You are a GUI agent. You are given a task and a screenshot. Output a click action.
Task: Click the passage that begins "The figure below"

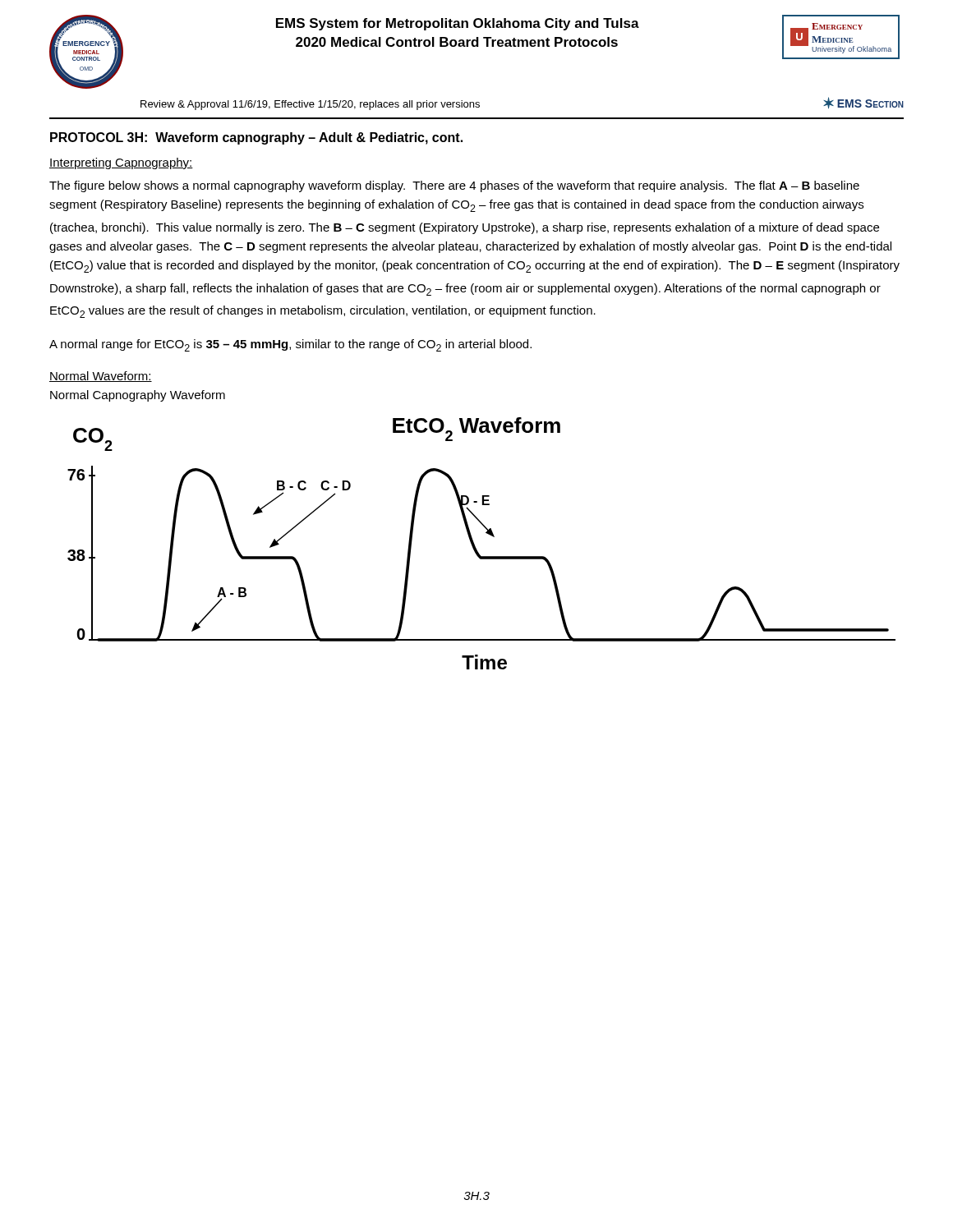476,249
